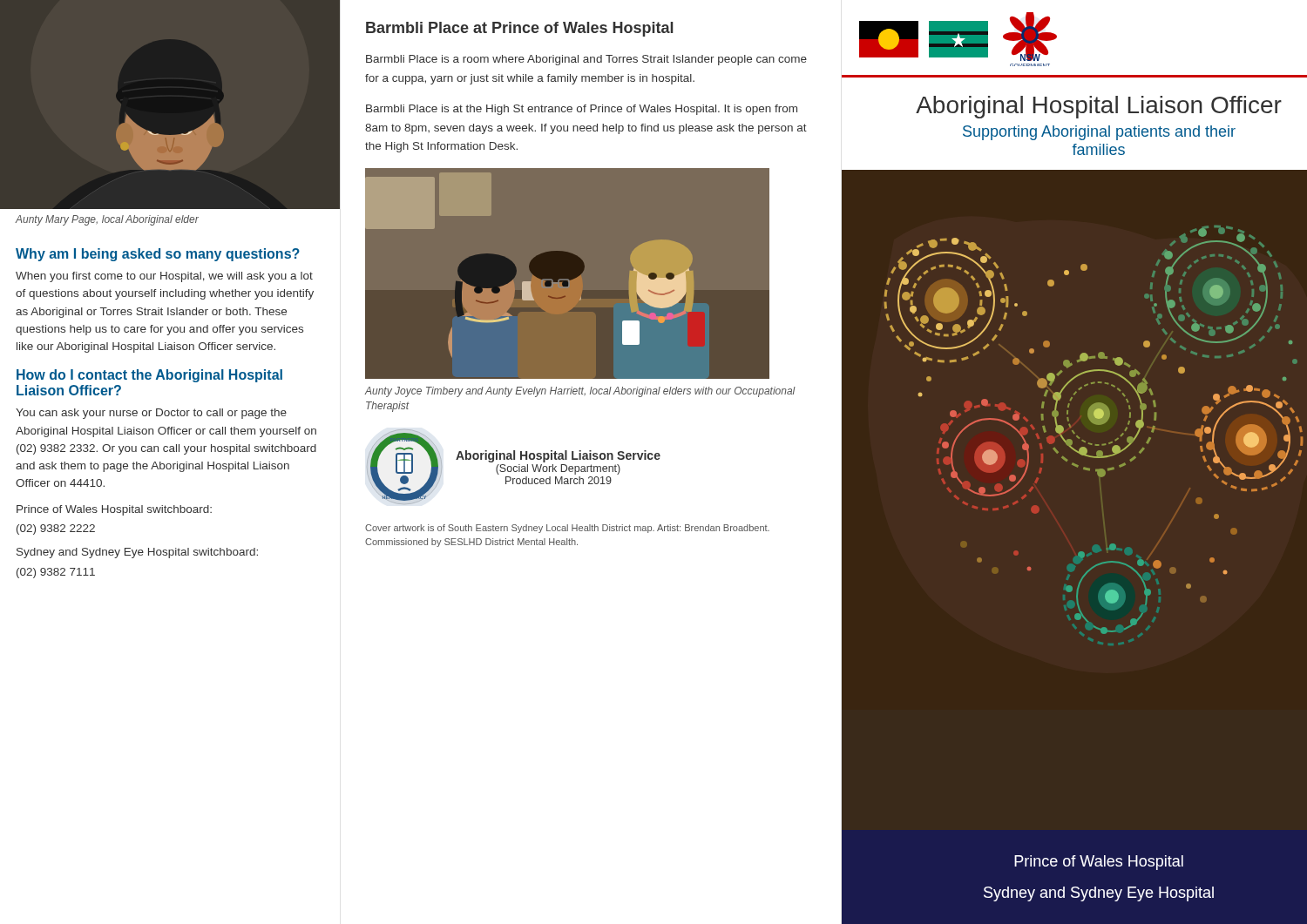Locate the text block starting "Barmbli Place at Prince of Wales"
The width and height of the screenshot is (1307, 924).
point(519,28)
